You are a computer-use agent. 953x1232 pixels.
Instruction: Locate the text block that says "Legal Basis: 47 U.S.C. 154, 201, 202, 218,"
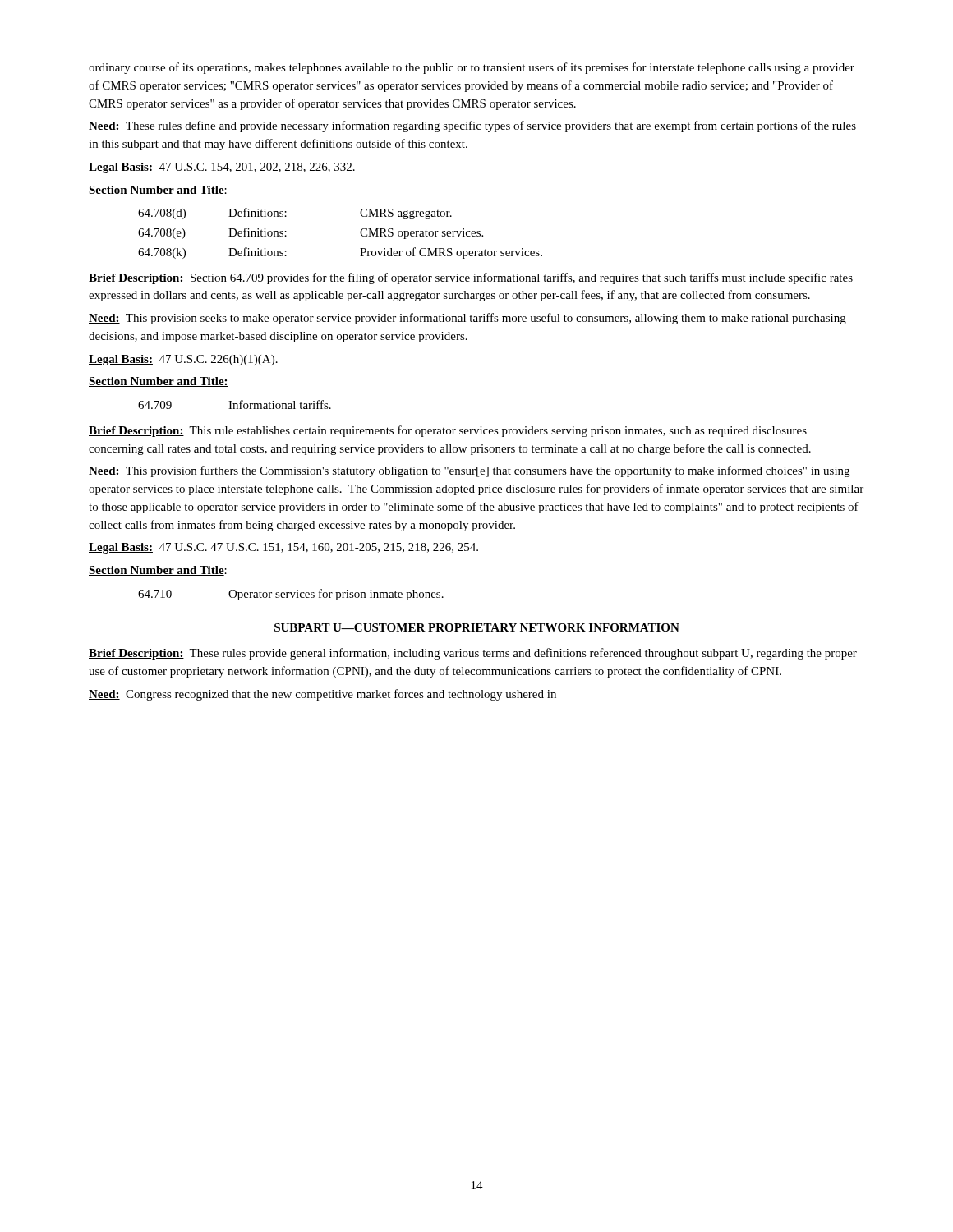[x=222, y=168]
